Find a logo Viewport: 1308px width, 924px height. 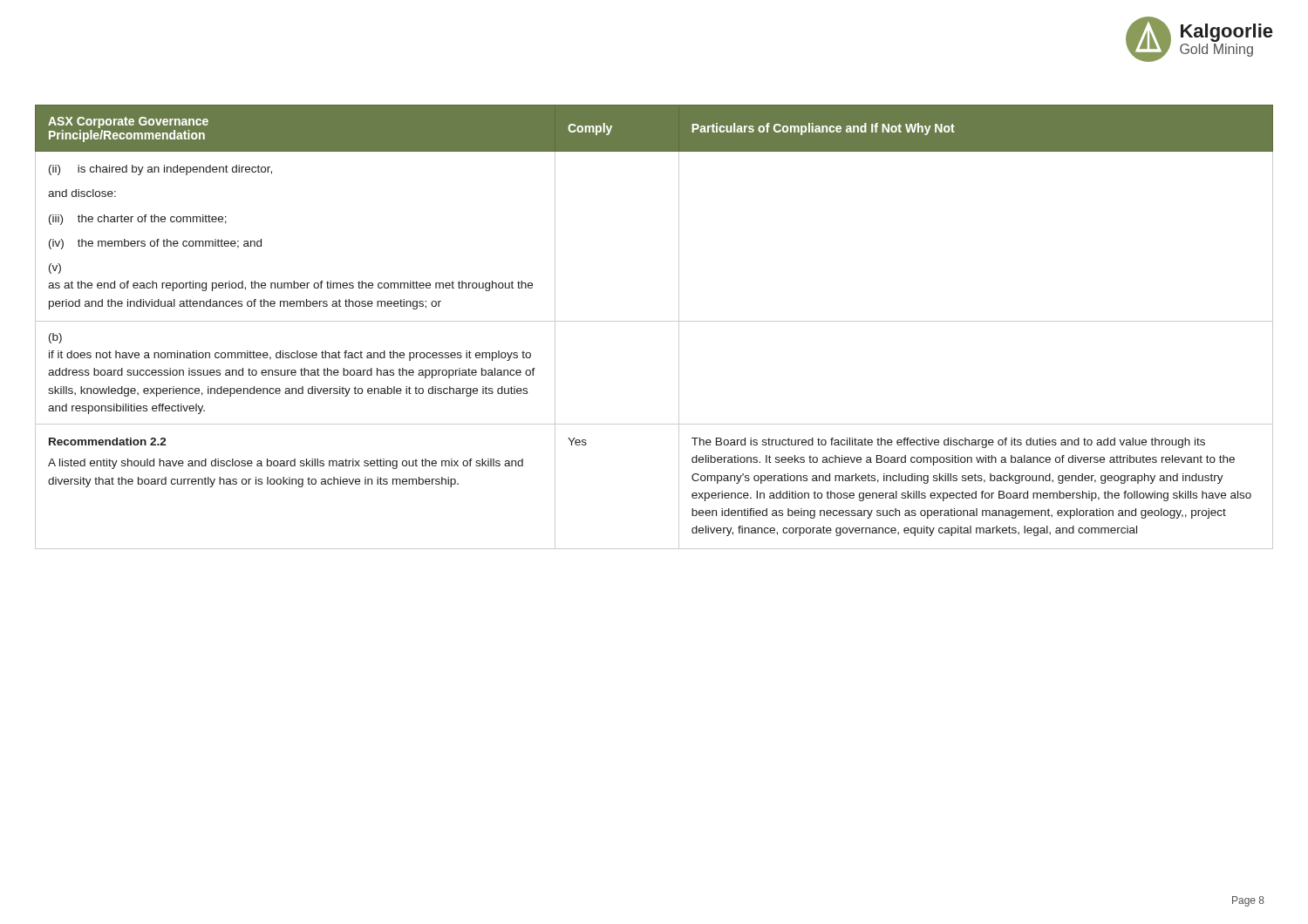pos(1199,39)
